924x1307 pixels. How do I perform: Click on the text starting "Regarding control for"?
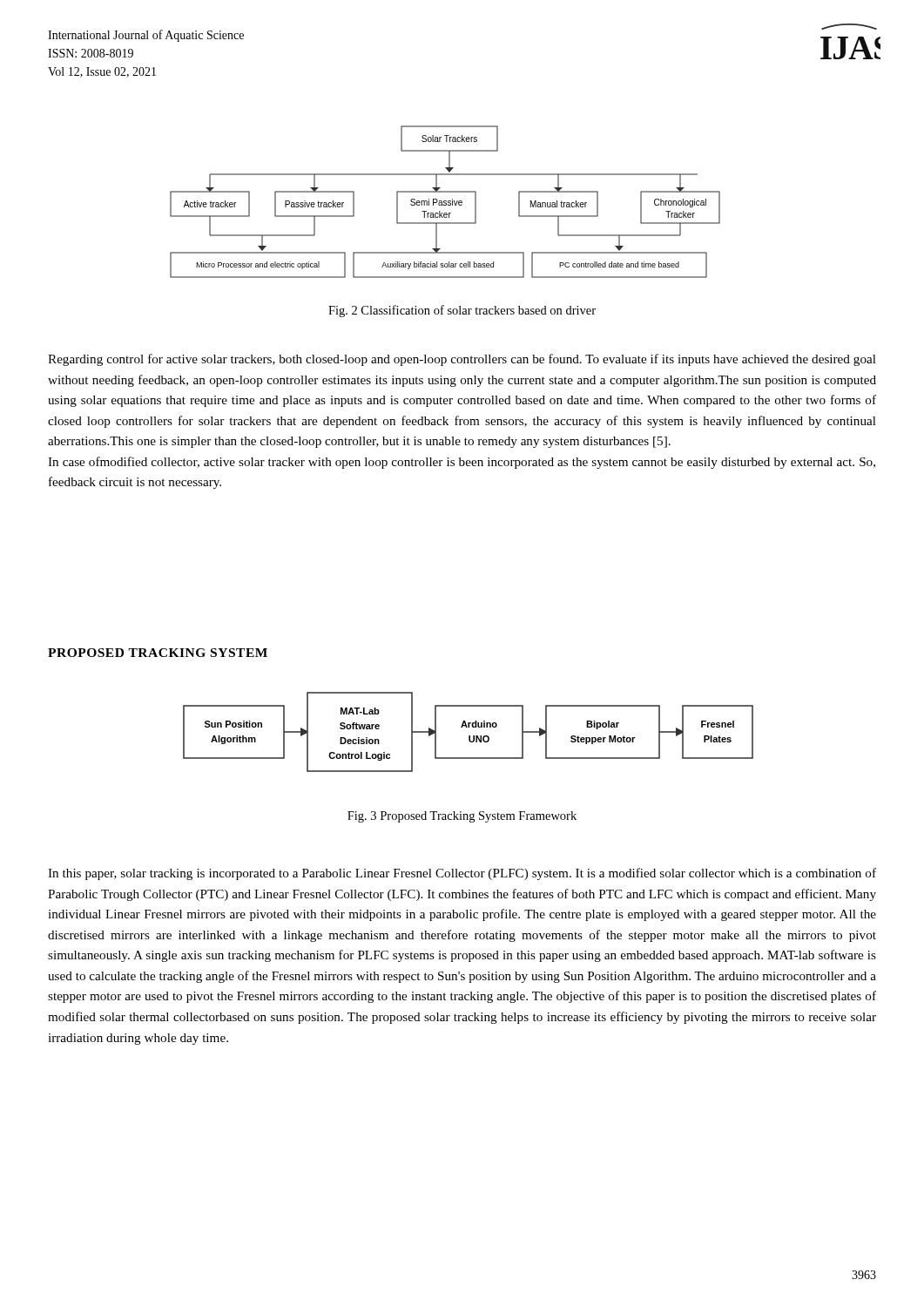[x=462, y=420]
